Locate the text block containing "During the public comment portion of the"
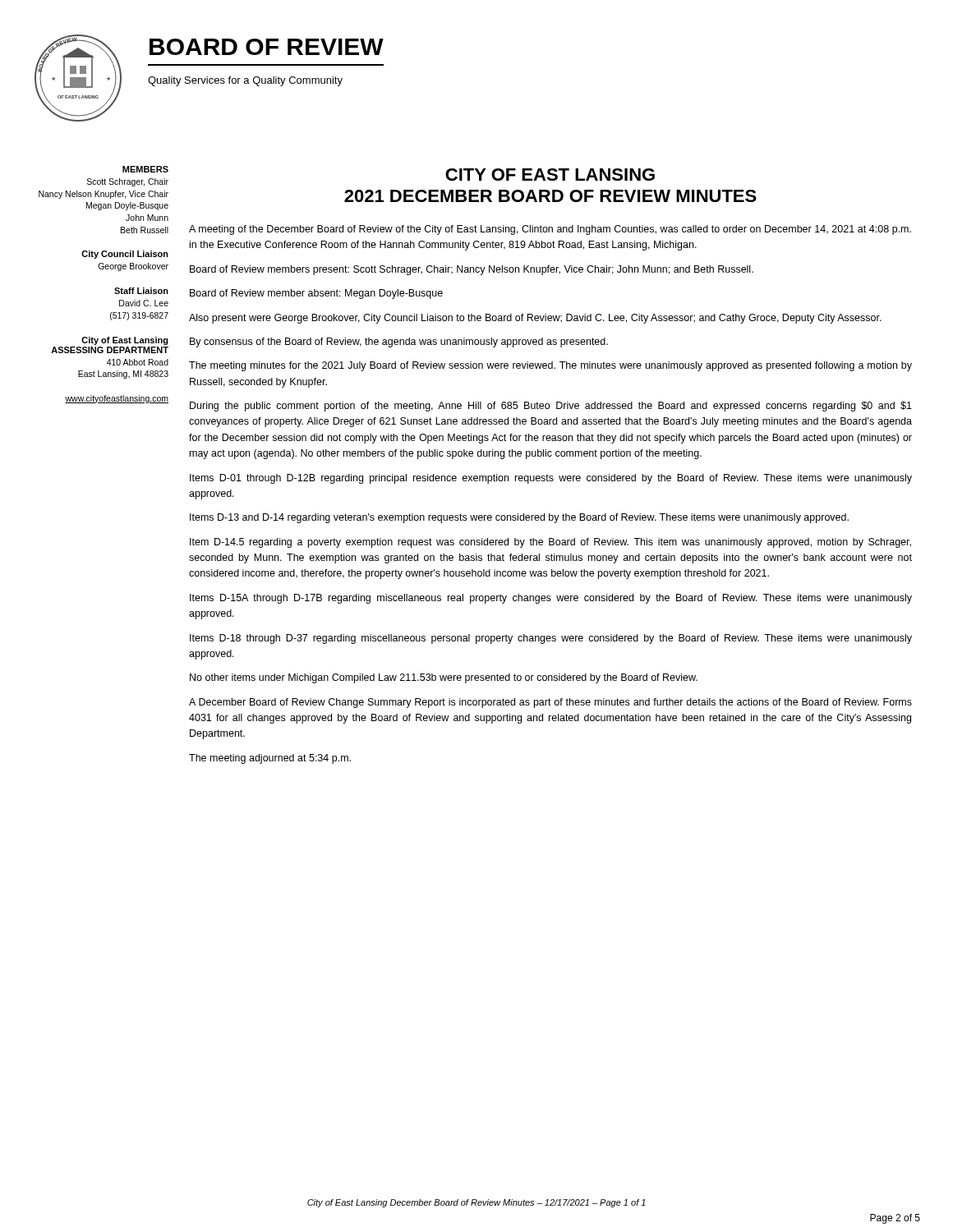The height and width of the screenshot is (1232, 953). pos(550,430)
